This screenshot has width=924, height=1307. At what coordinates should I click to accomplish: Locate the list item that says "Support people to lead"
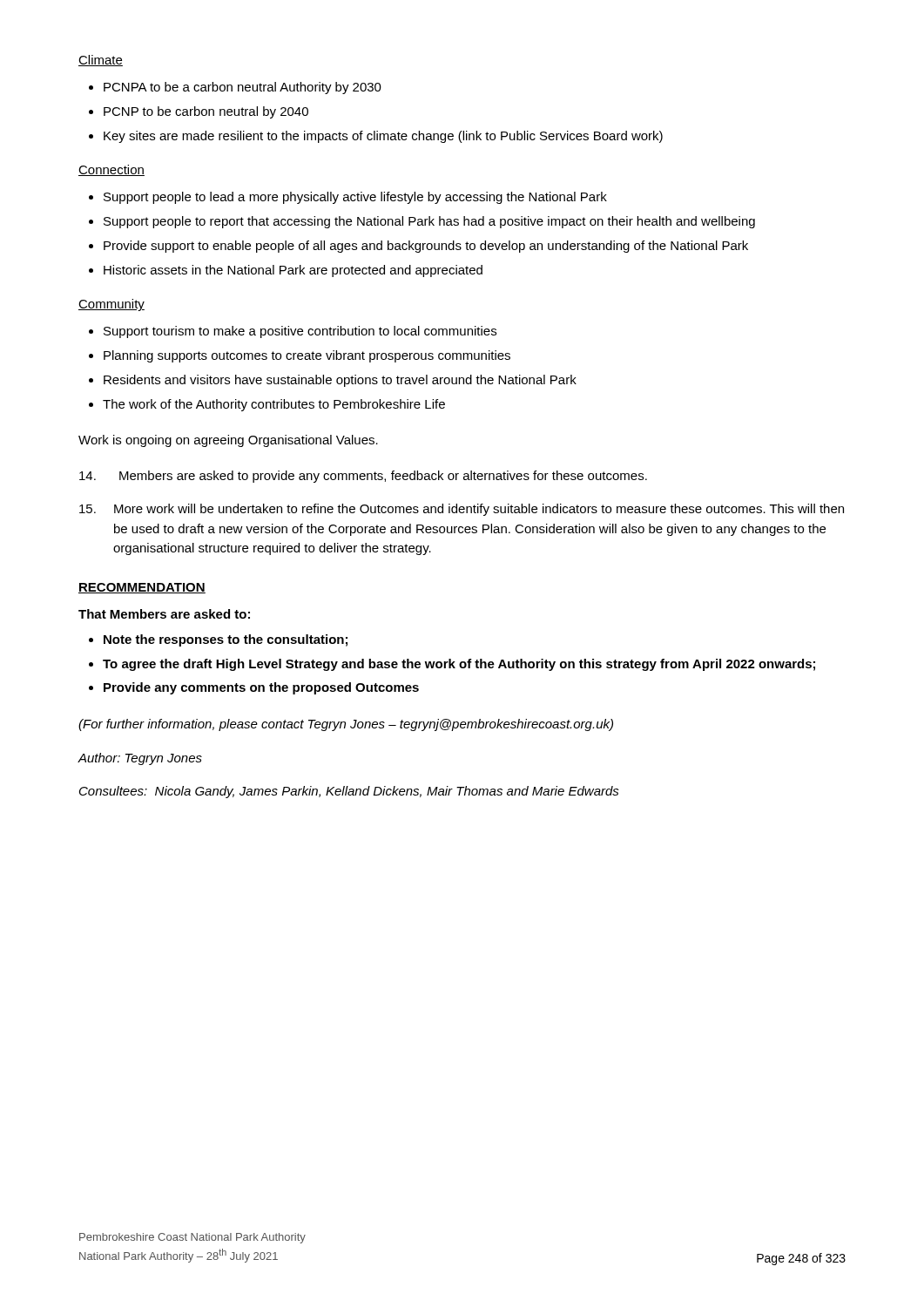[474, 197]
